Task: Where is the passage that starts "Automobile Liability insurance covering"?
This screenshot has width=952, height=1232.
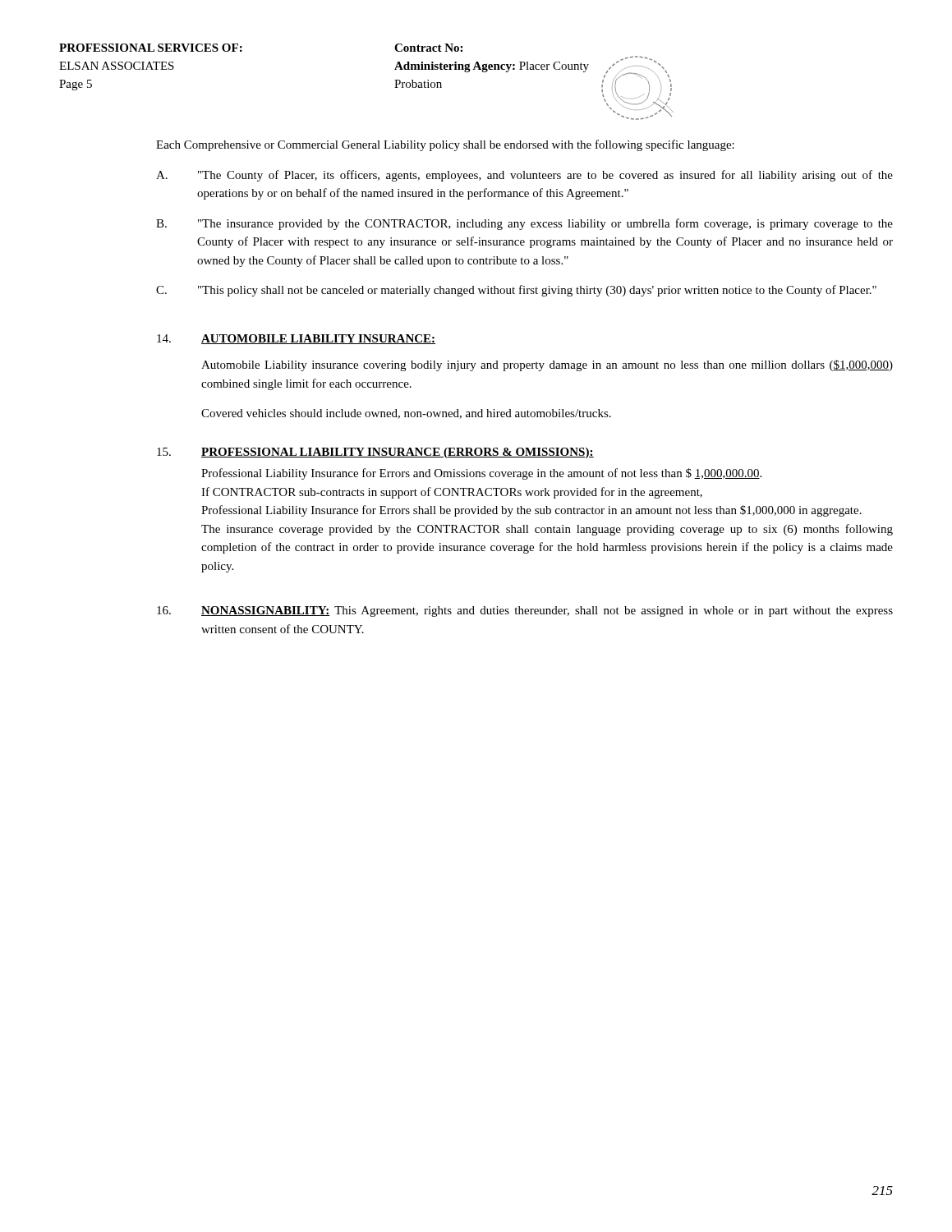Action: pyautogui.click(x=547, y=374)
